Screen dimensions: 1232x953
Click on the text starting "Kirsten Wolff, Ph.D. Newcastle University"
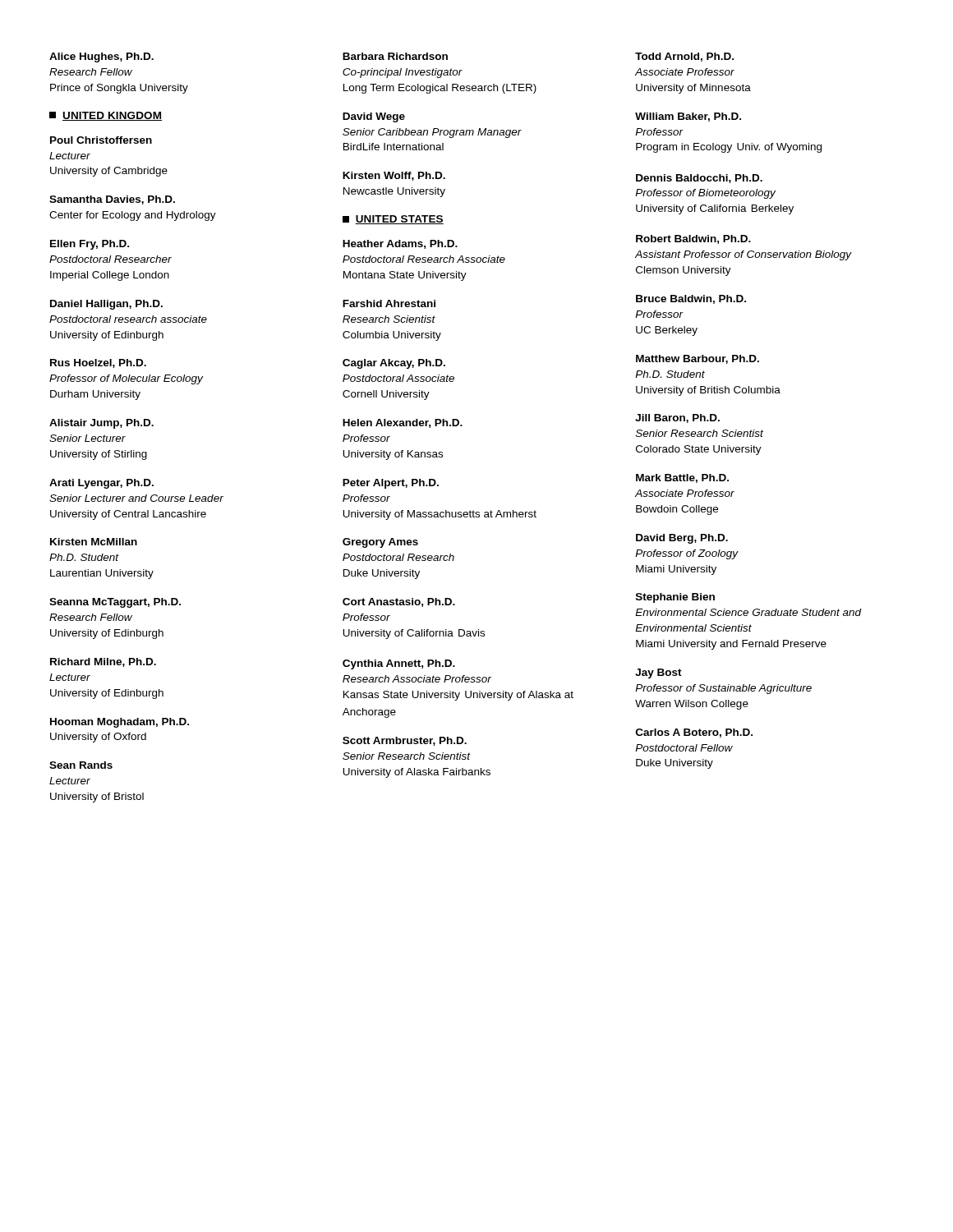click(x=394, y=176)
